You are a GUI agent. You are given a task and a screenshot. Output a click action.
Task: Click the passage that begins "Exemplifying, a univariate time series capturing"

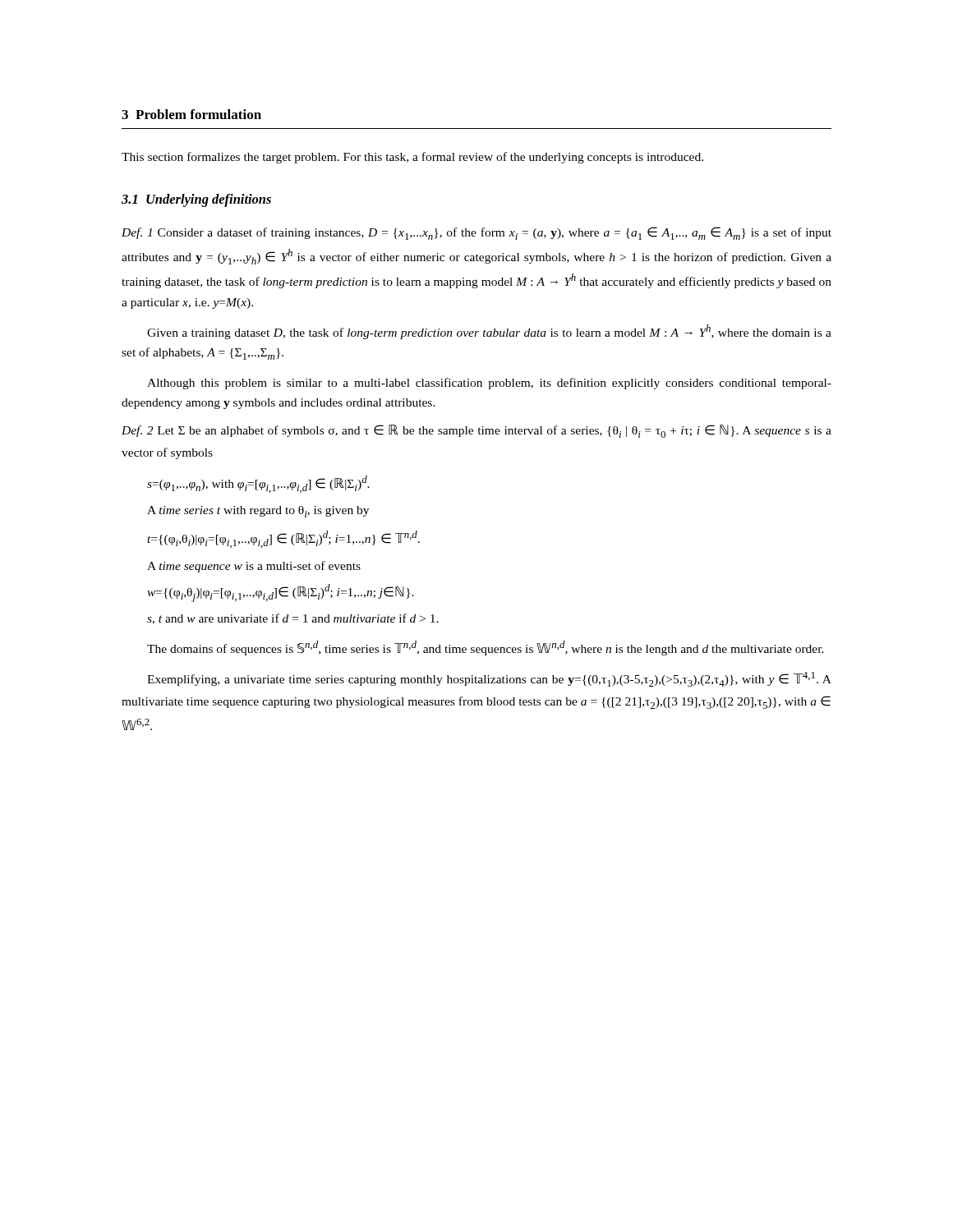coord(476,701)
